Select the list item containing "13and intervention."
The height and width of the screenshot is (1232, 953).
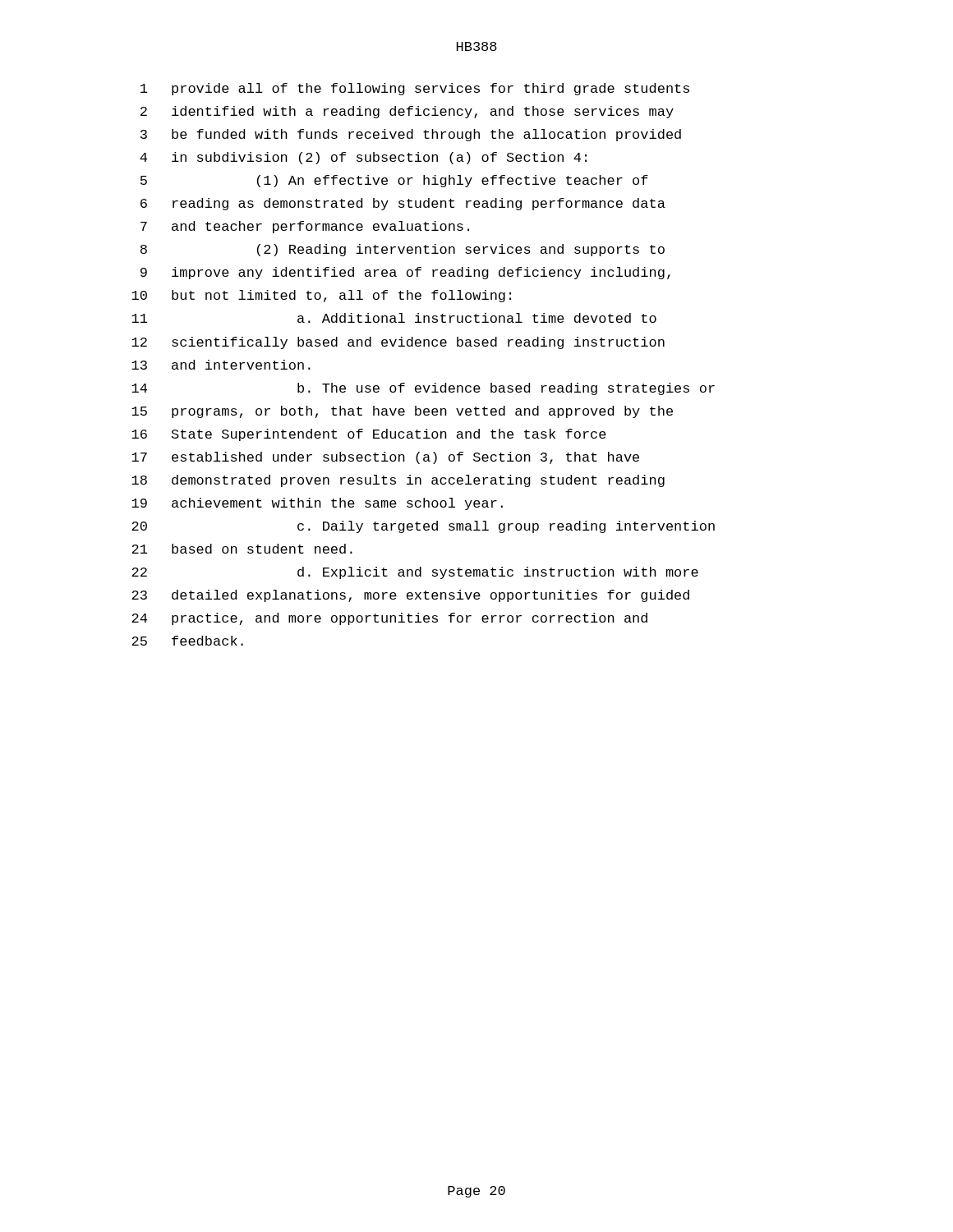(x=221, y=365)
